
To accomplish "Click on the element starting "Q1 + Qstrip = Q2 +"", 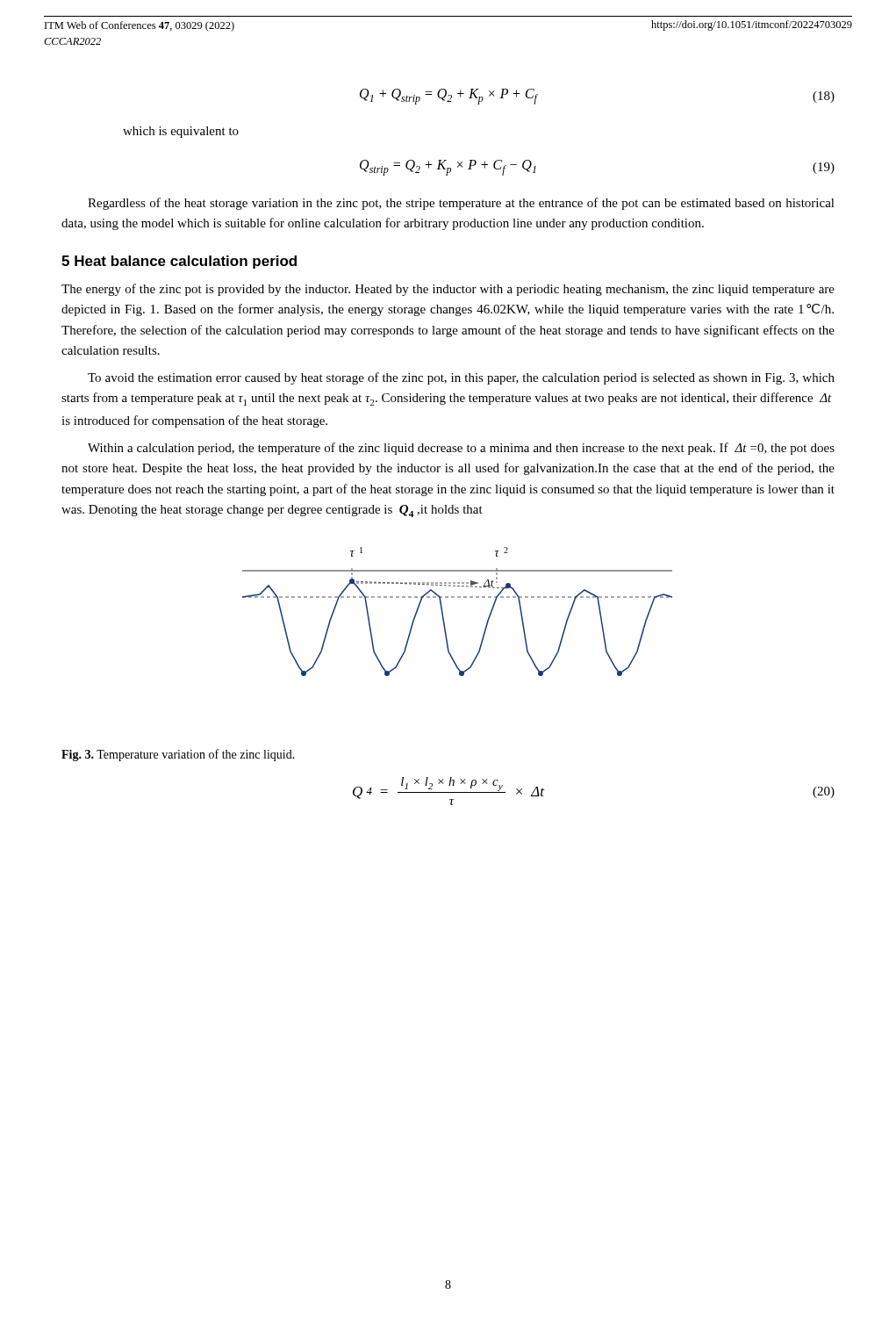I will [448, 96].
